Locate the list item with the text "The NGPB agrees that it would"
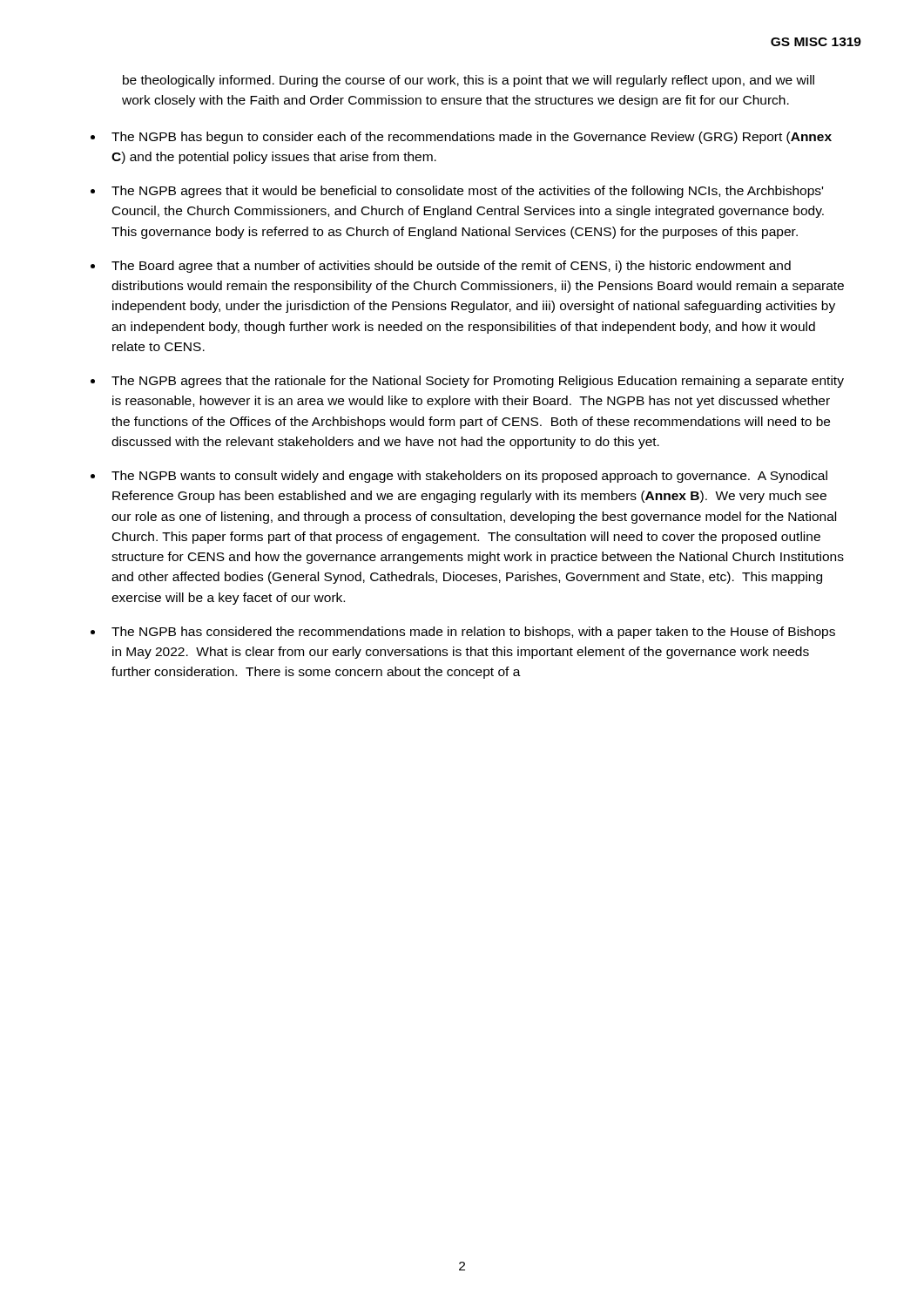924x1307 pixels. click(x=468, y=211)
